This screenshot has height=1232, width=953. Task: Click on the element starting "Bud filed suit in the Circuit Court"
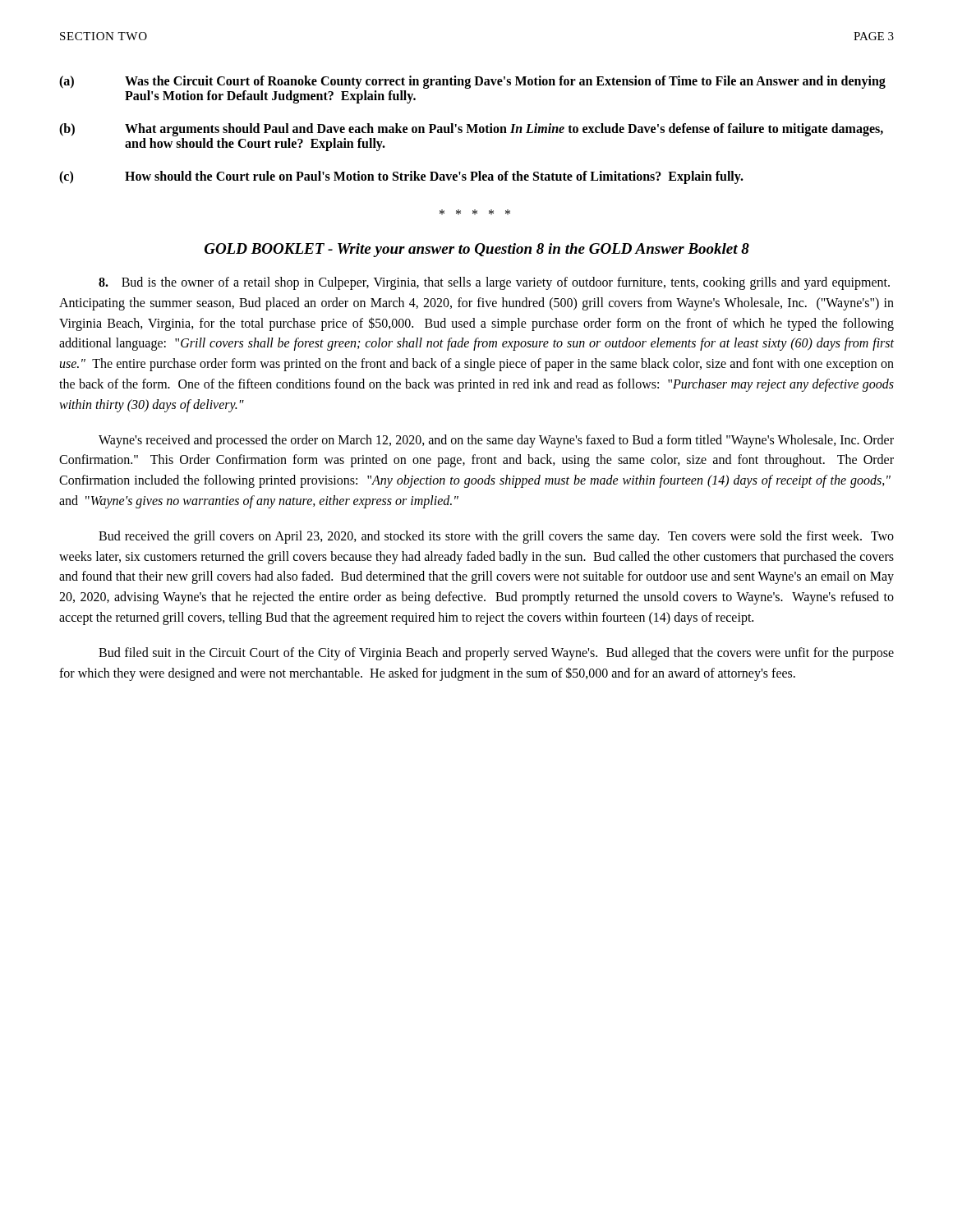click(476, 663)
